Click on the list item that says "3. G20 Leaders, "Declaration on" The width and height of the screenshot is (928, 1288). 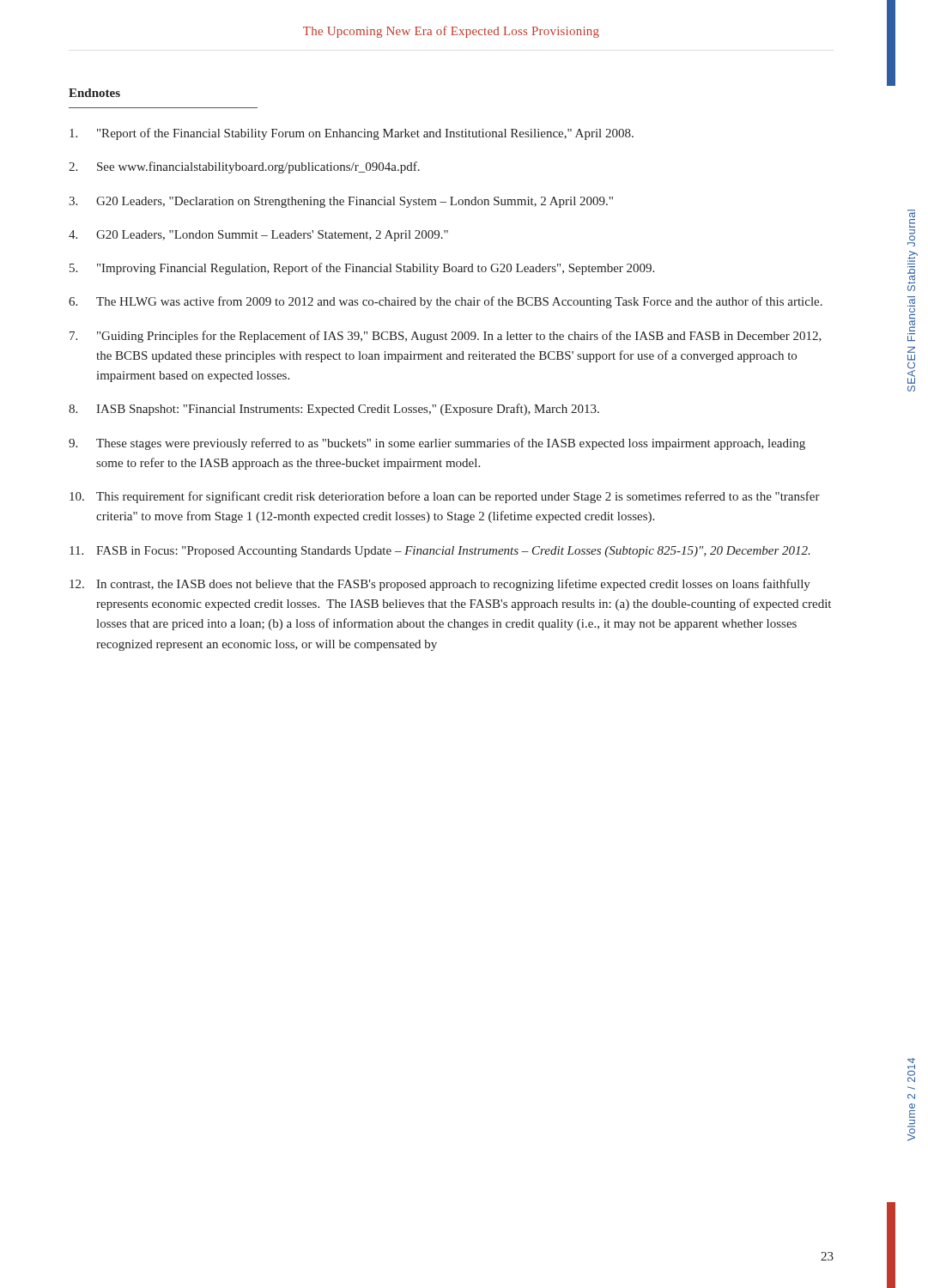[451, 201]
